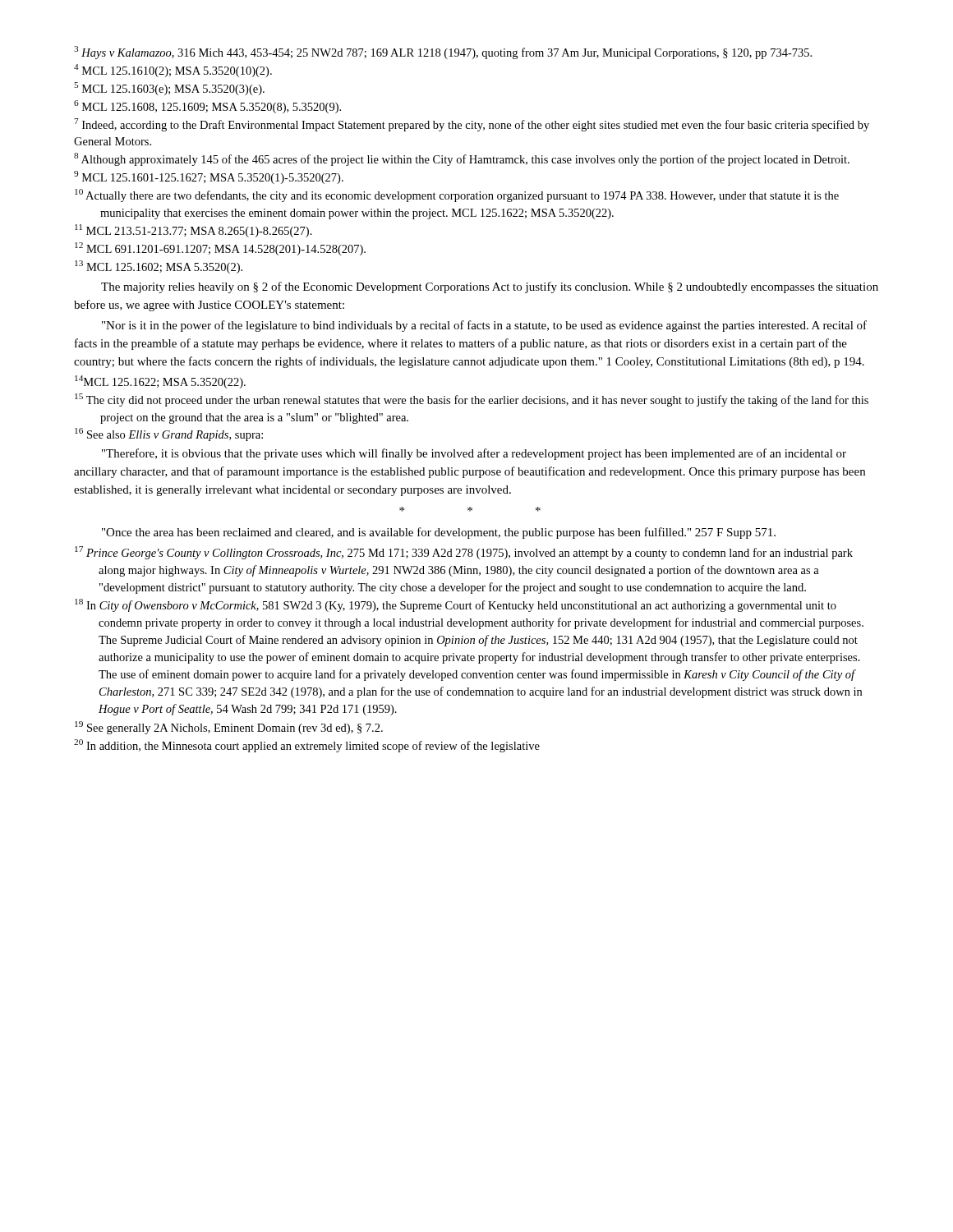Point to "4 MCL 125.1610(2); MSA 5.3520(10)(2)."
Screen dimensions: 1232x953
click(x=173, y=71)
